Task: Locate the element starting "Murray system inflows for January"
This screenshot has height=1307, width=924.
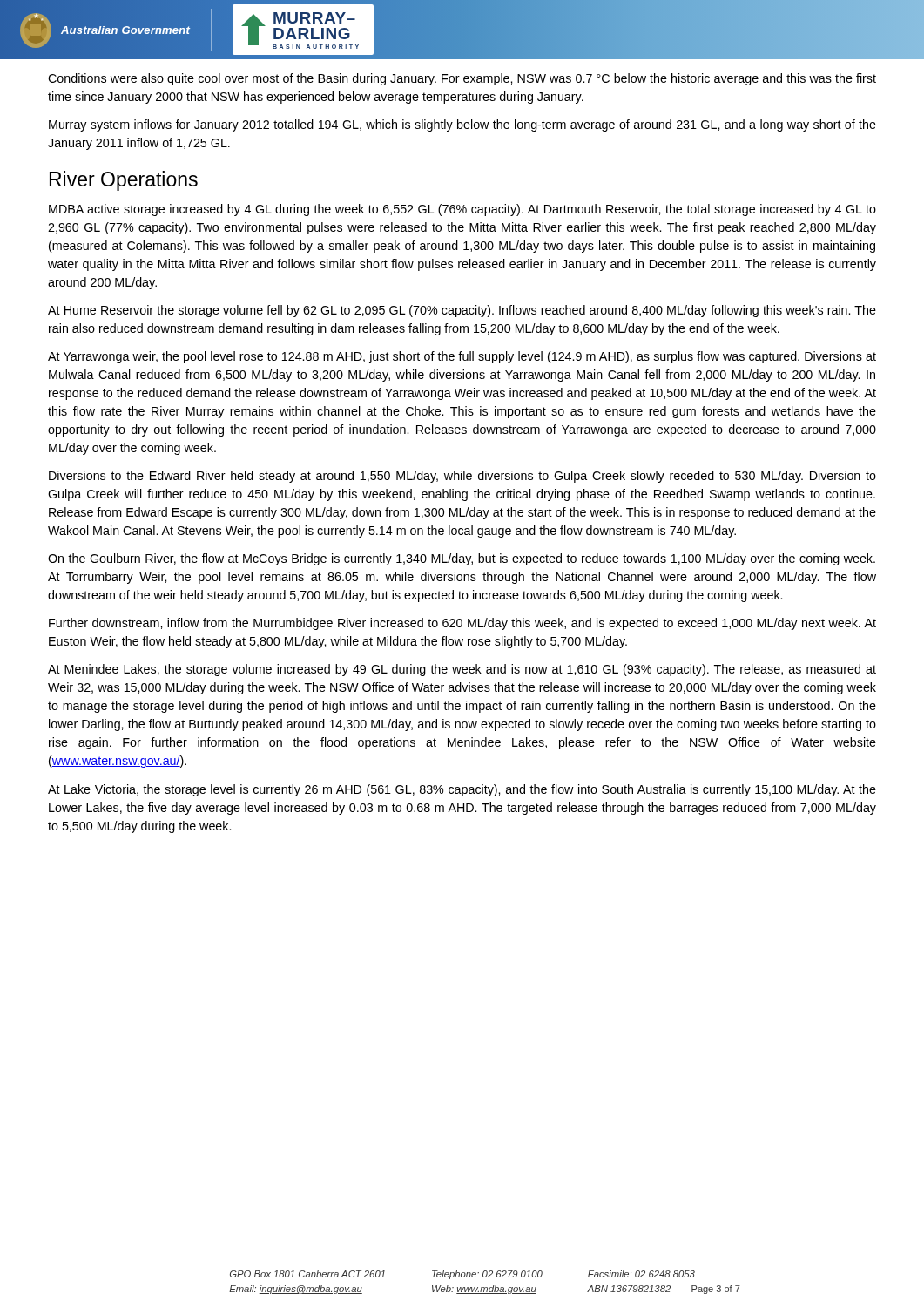Action: click(462, 134)
